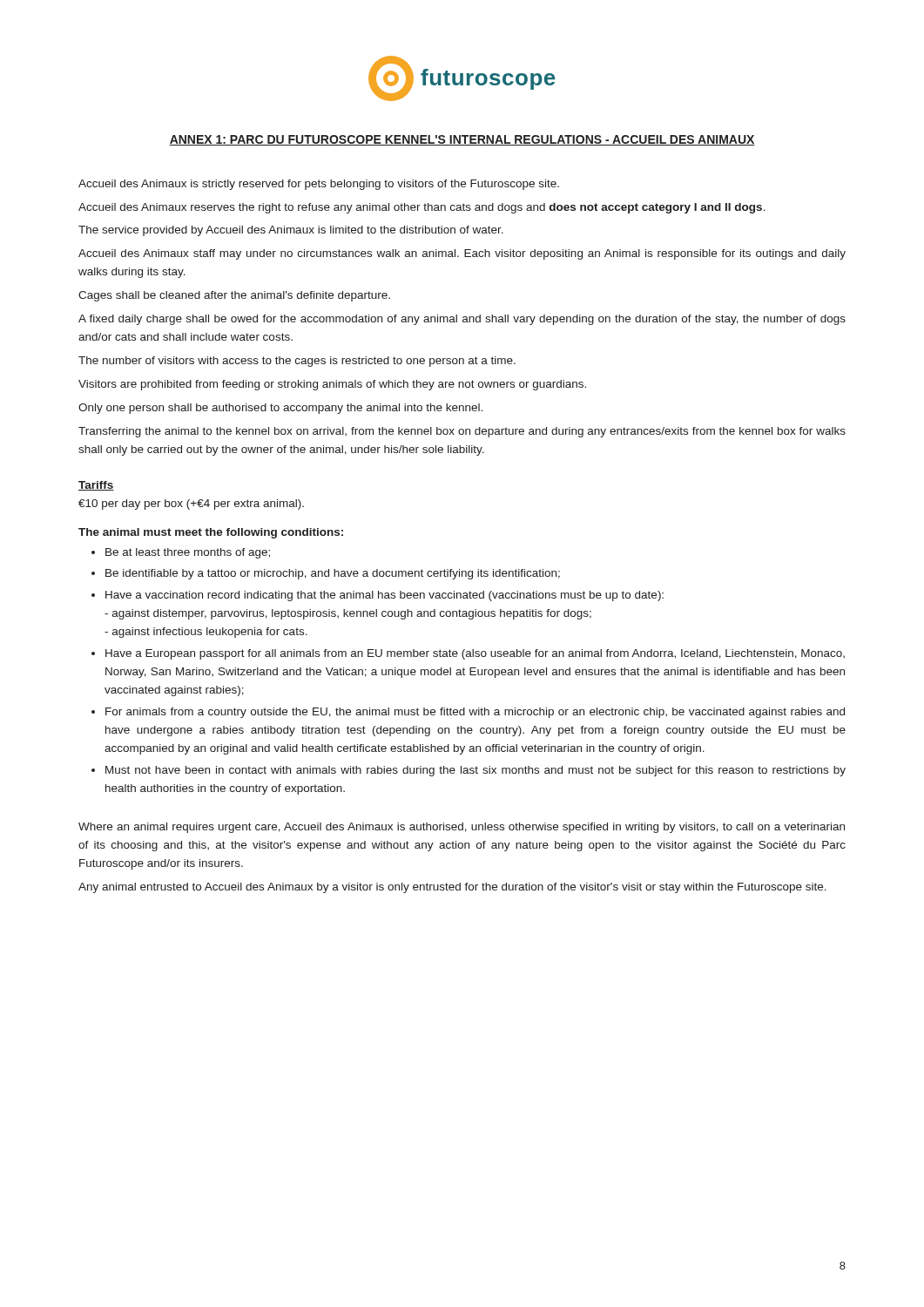Select the text block that reads "Any animal entrusted to Accueil"
Image resolution: width=924 pixels, height=1307 pixels.
(453, 887)
